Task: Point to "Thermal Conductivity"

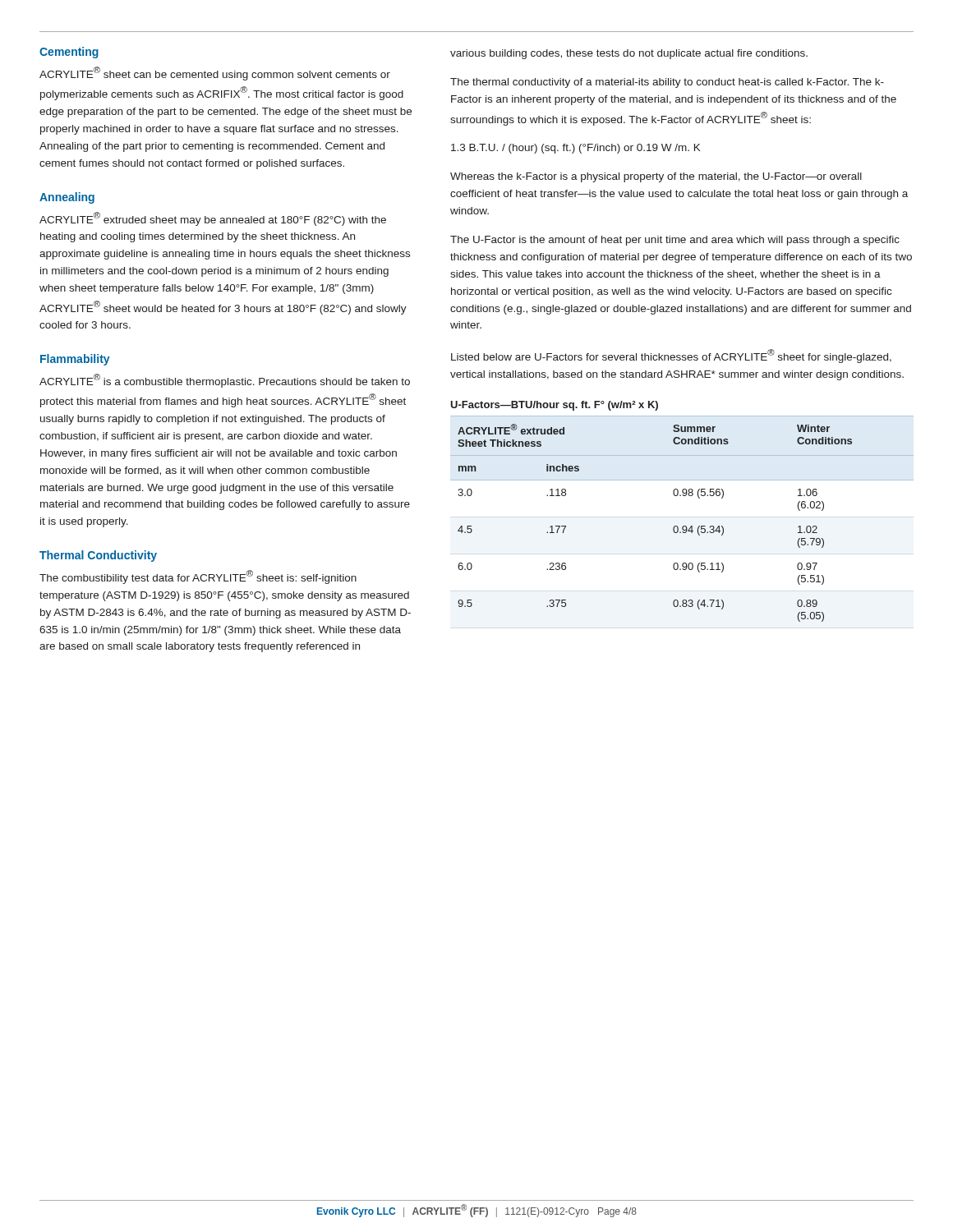Action: click(x=98, y=555)
